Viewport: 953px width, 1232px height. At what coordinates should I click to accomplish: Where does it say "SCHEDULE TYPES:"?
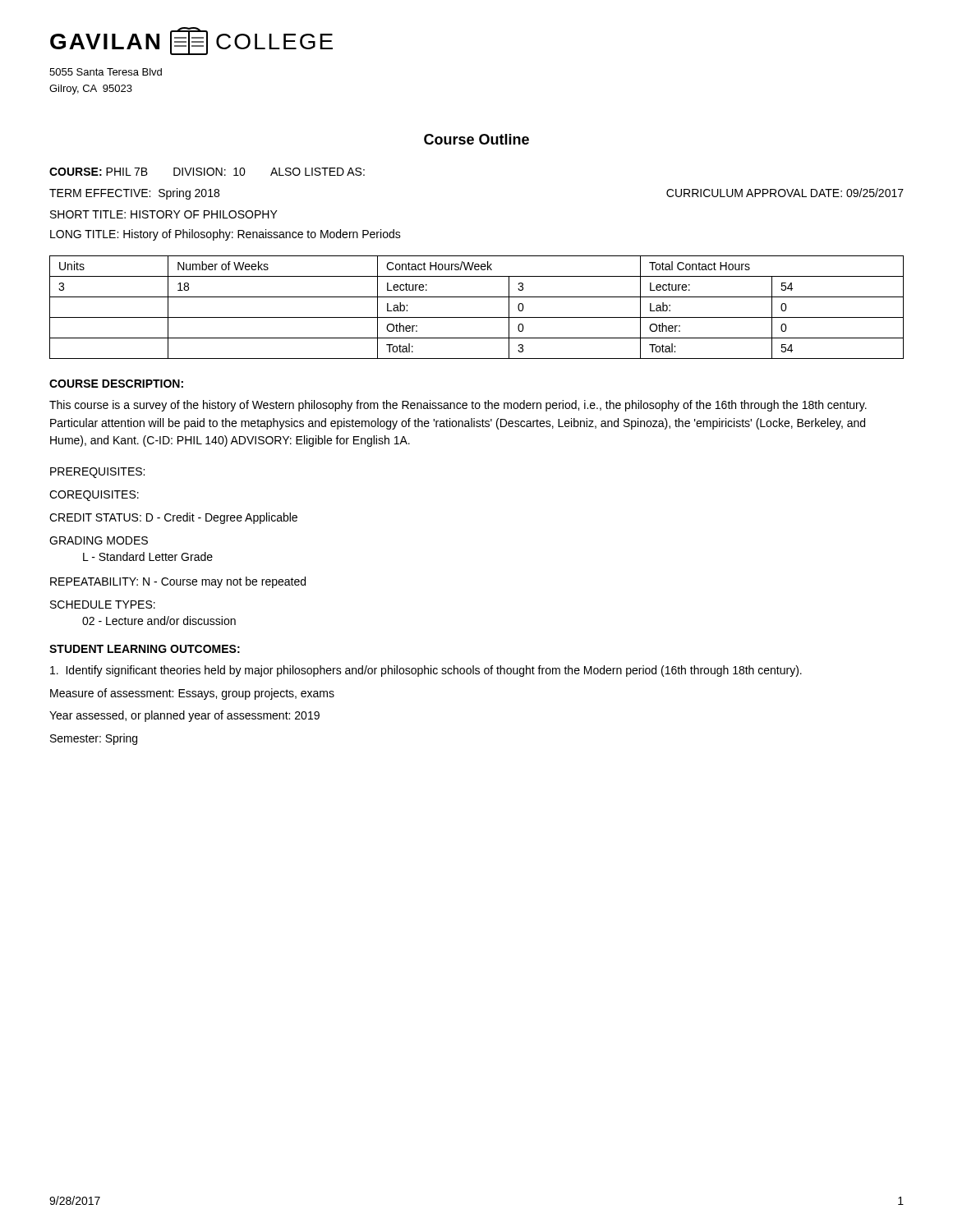pos(103,605)
